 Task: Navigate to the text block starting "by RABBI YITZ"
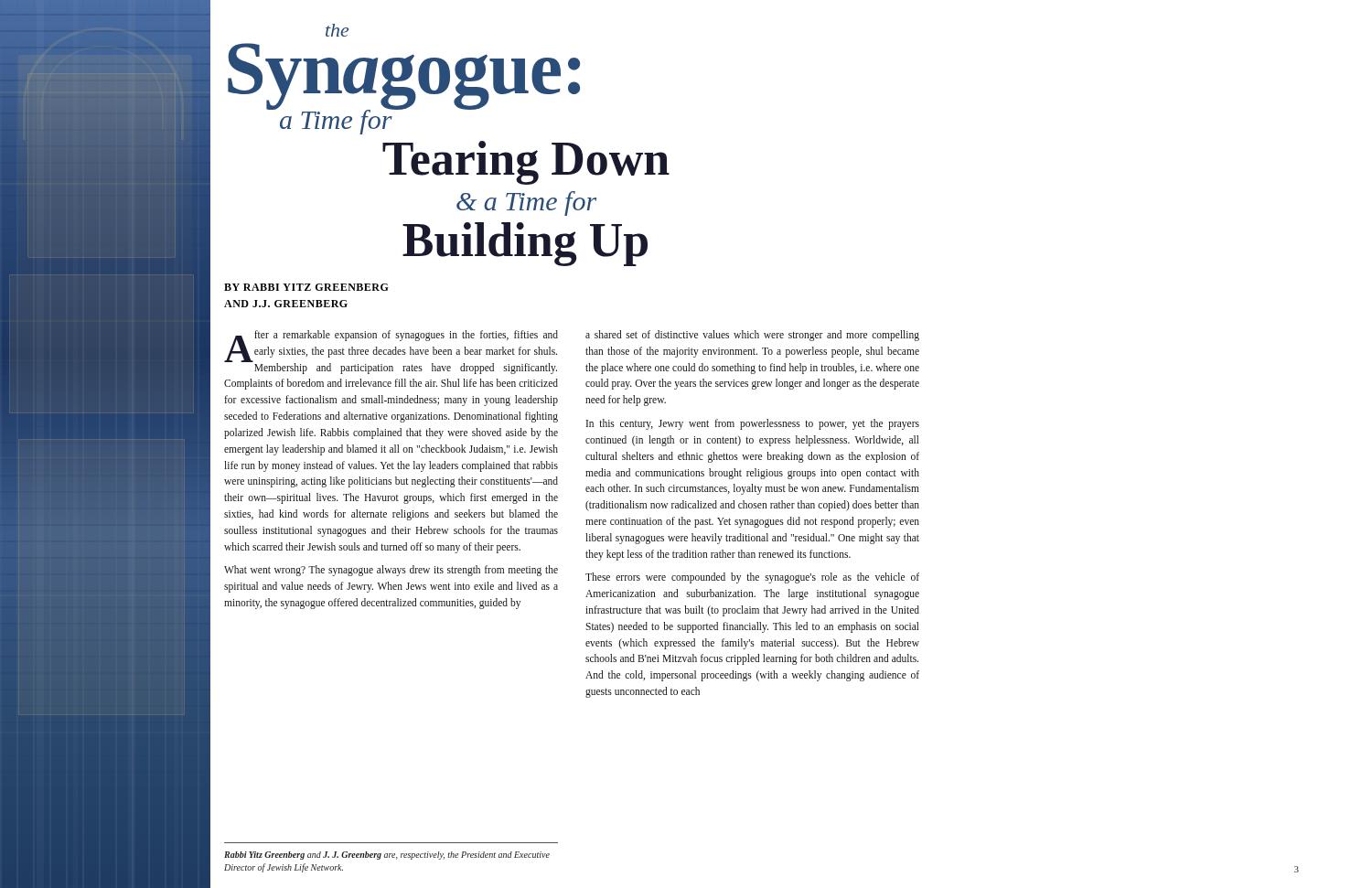click(343, 295)
